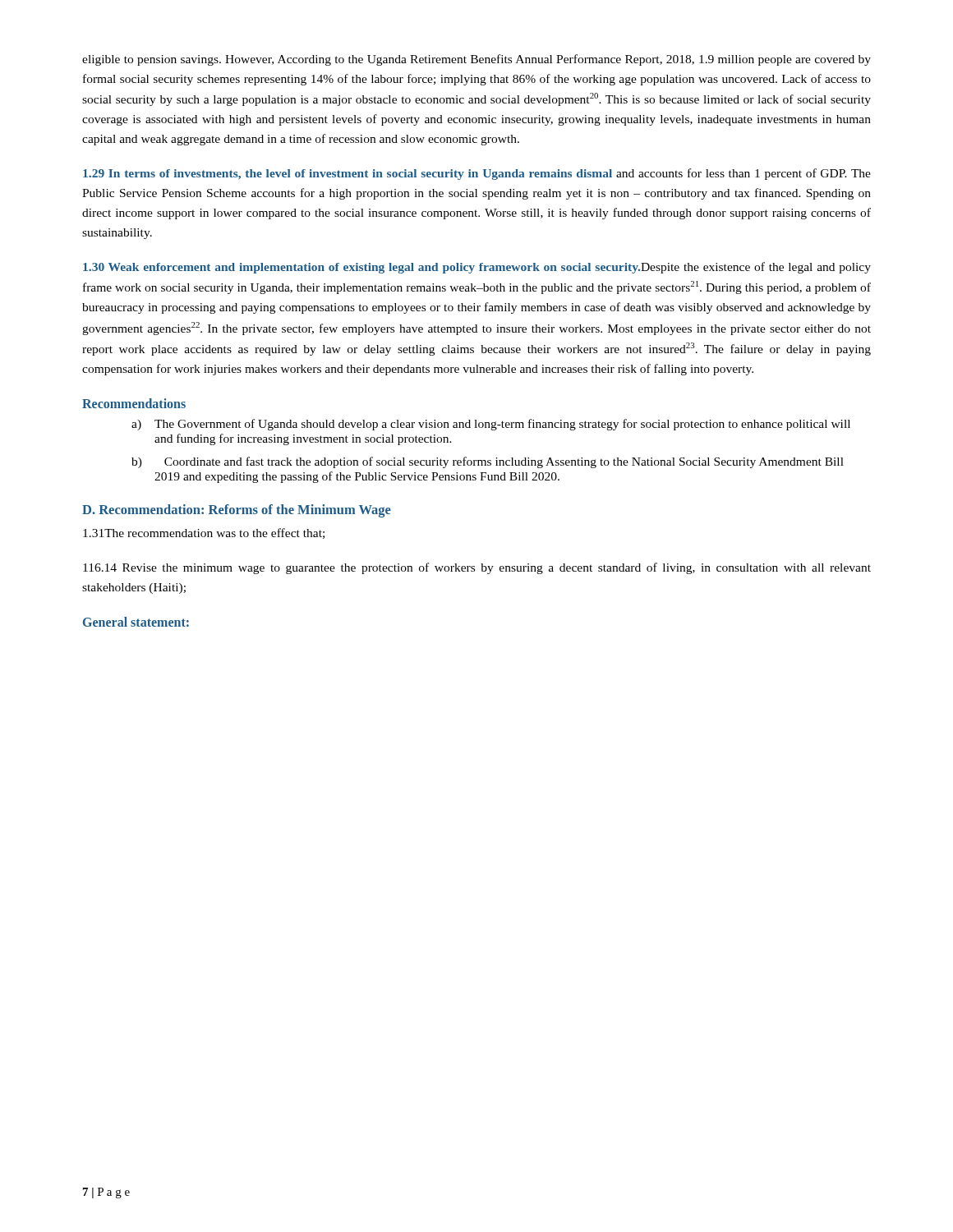This screenshot has height=1232, width=953.
Task: Find the text block starting "D. Recommendation: Reforms of the"
Action: [x=237, y=509]
